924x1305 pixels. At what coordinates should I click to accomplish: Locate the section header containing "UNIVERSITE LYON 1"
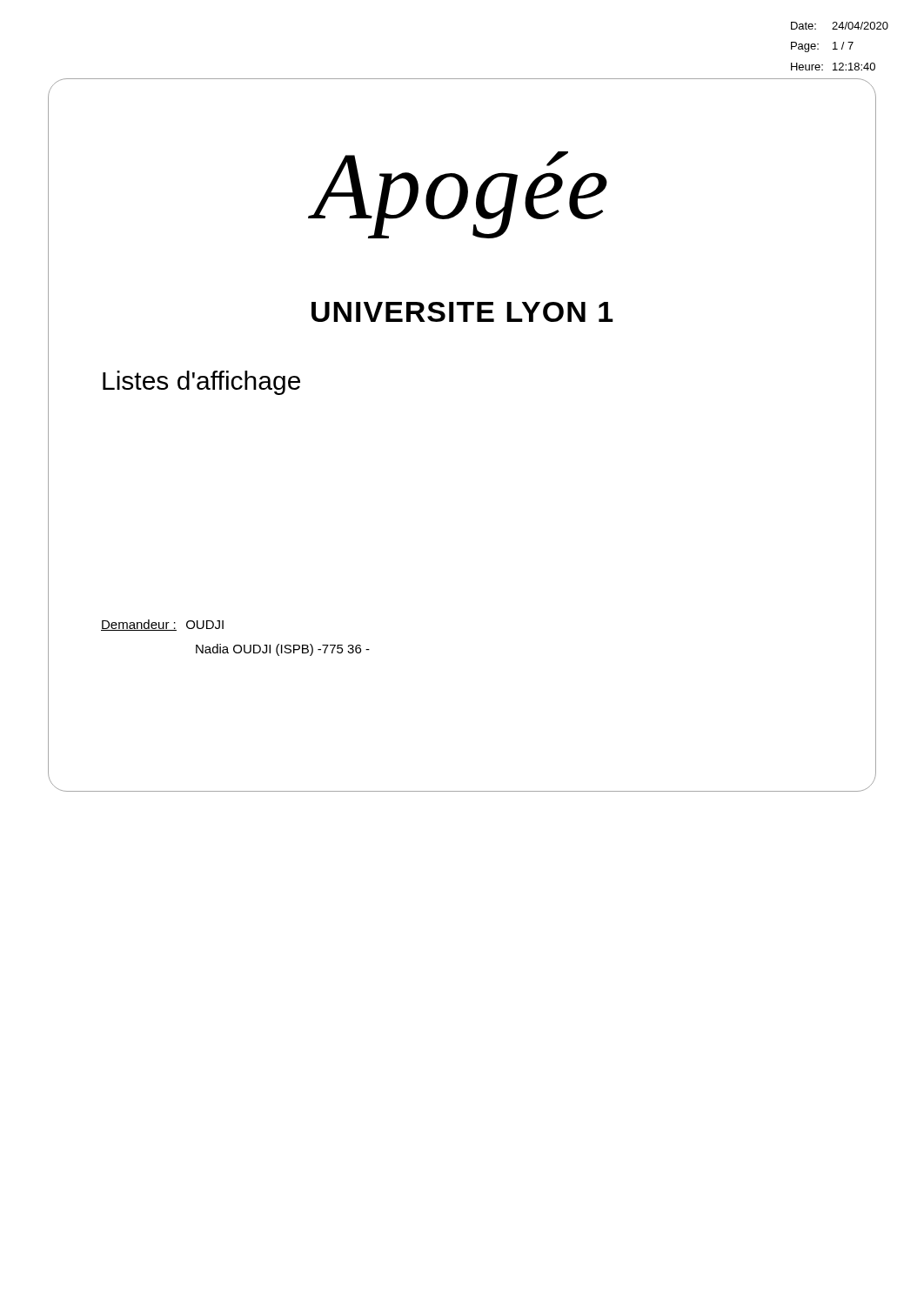(x=462, y=311)
